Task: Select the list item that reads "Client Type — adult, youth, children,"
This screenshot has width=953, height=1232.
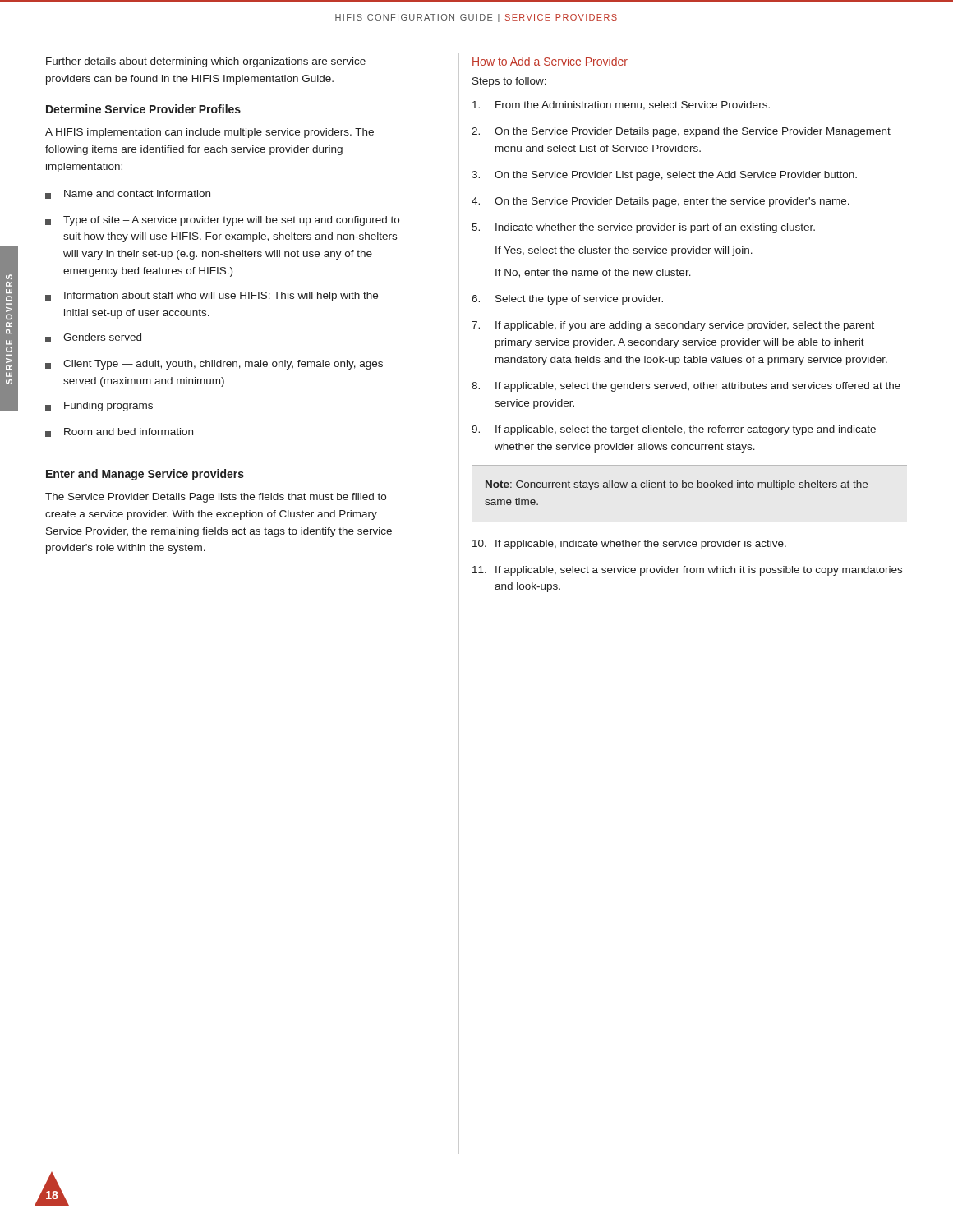Action: click(226, 373)
